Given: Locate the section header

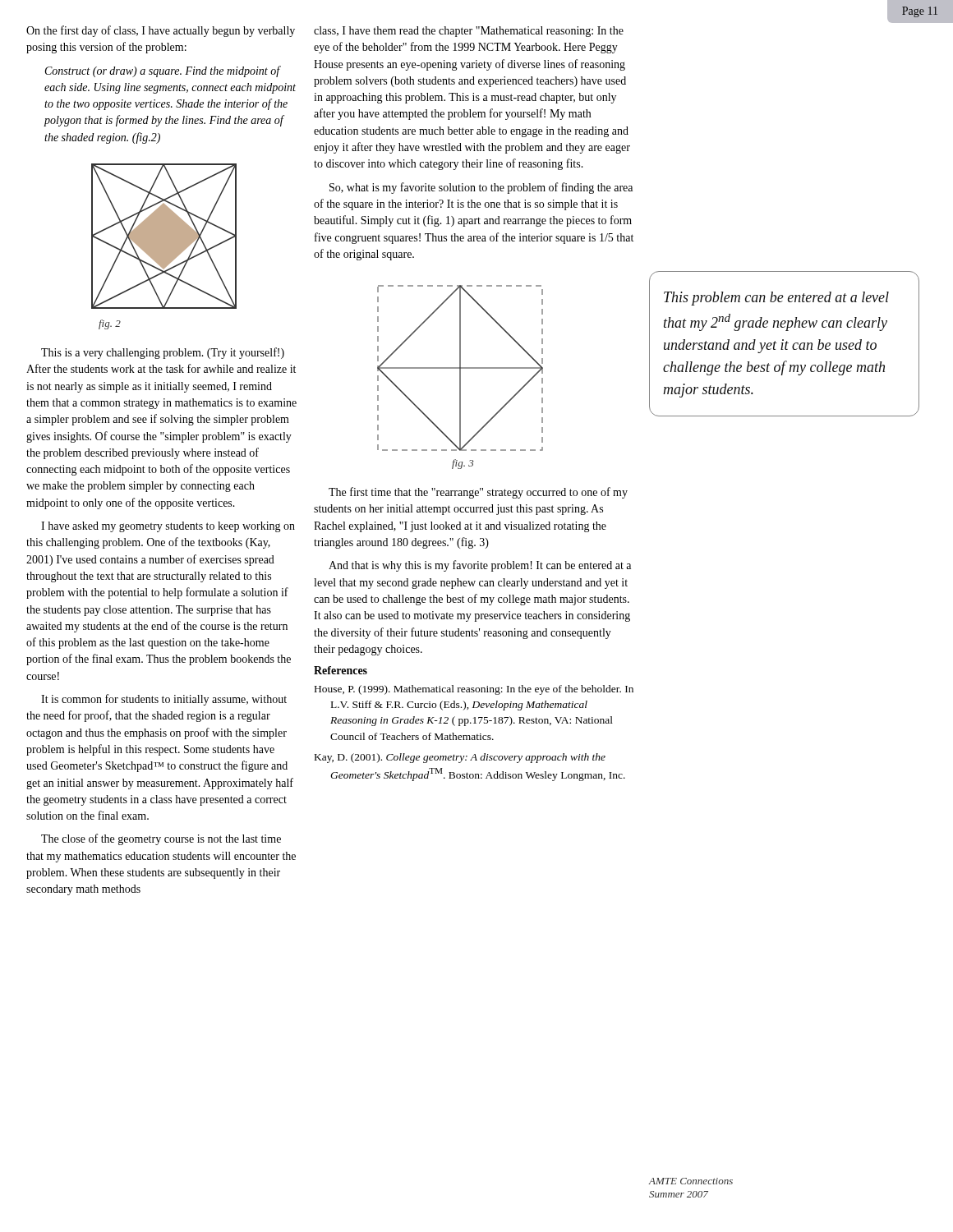Looking at the screenshot, I should 341,671.
